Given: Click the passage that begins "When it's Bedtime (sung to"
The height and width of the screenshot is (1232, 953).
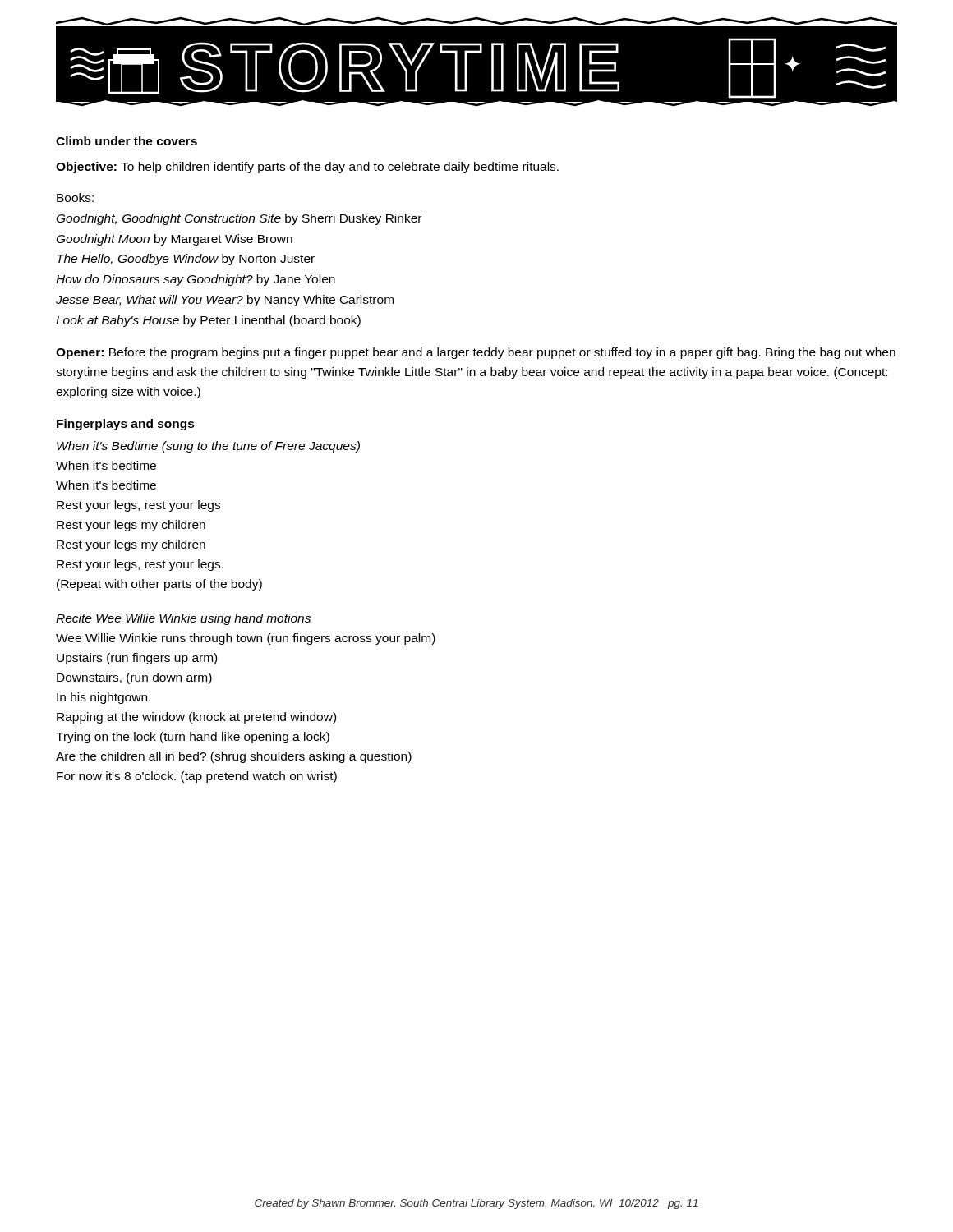Looking at the screenshot, I should click(208, 514).
